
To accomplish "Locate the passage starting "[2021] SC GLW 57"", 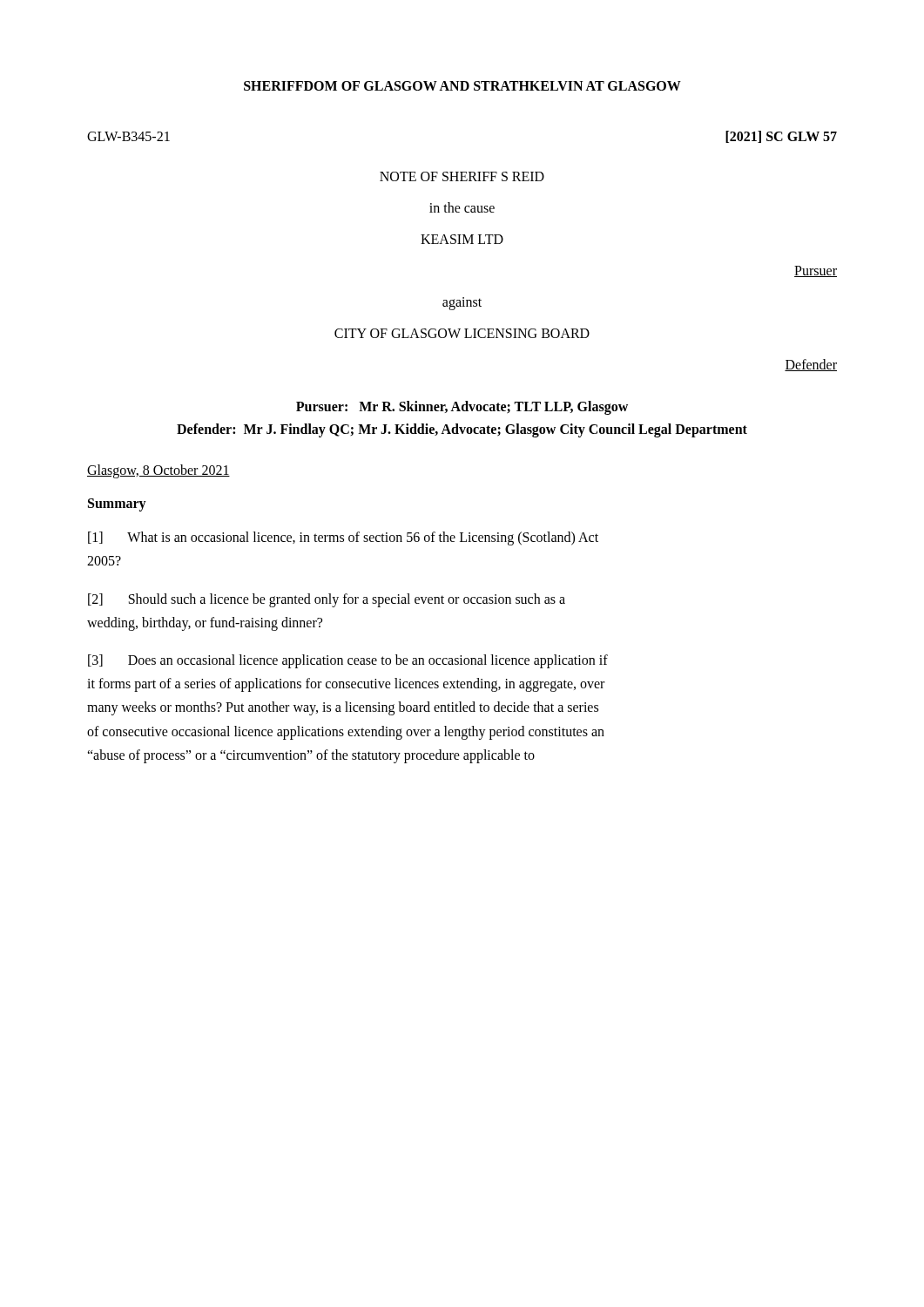I will (x=126, y=136).
